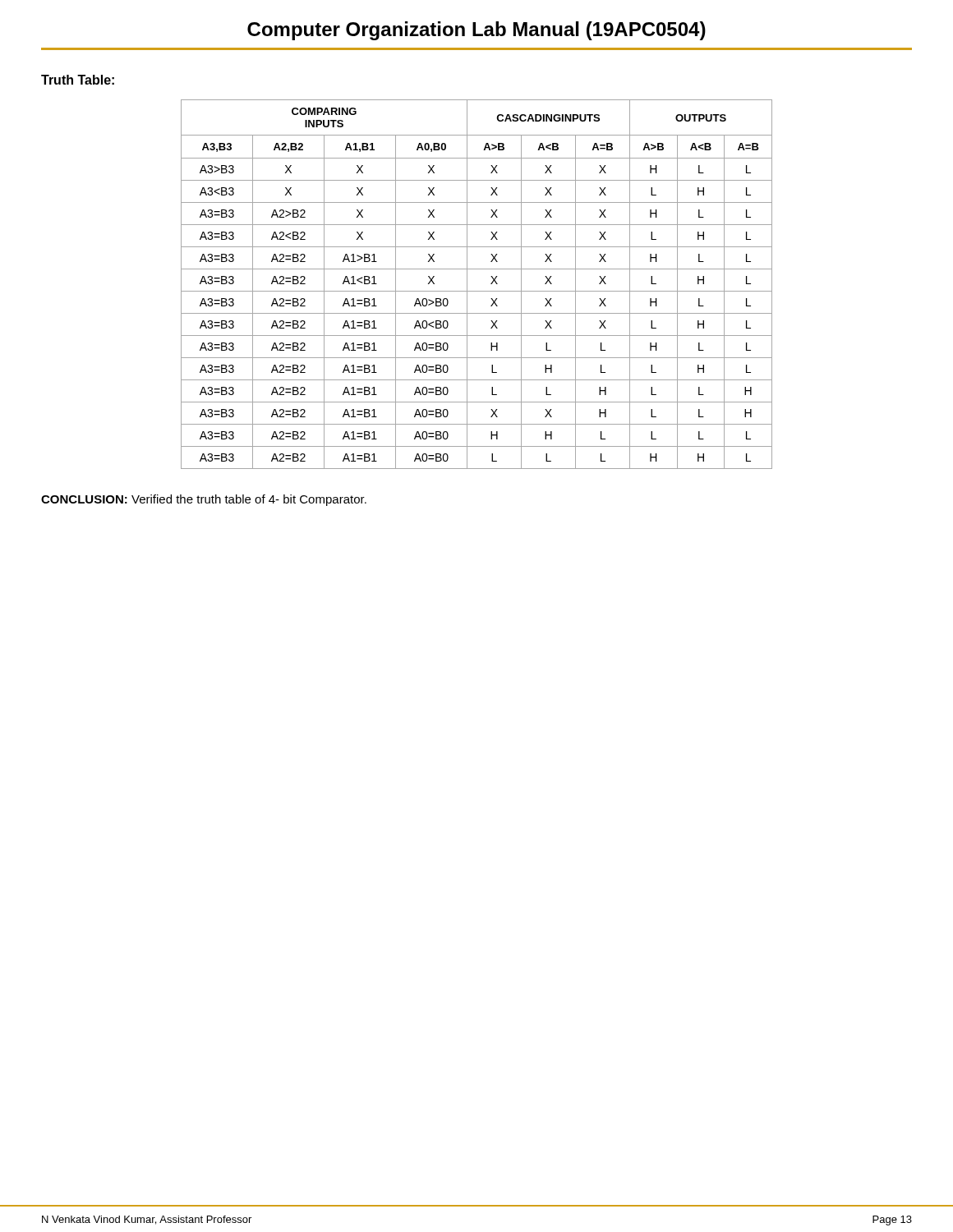Screen dimensions: 1232x953
Task: Point to the text starting "CONCLUSION: Verified the truth table"
Action: point(204,499)
